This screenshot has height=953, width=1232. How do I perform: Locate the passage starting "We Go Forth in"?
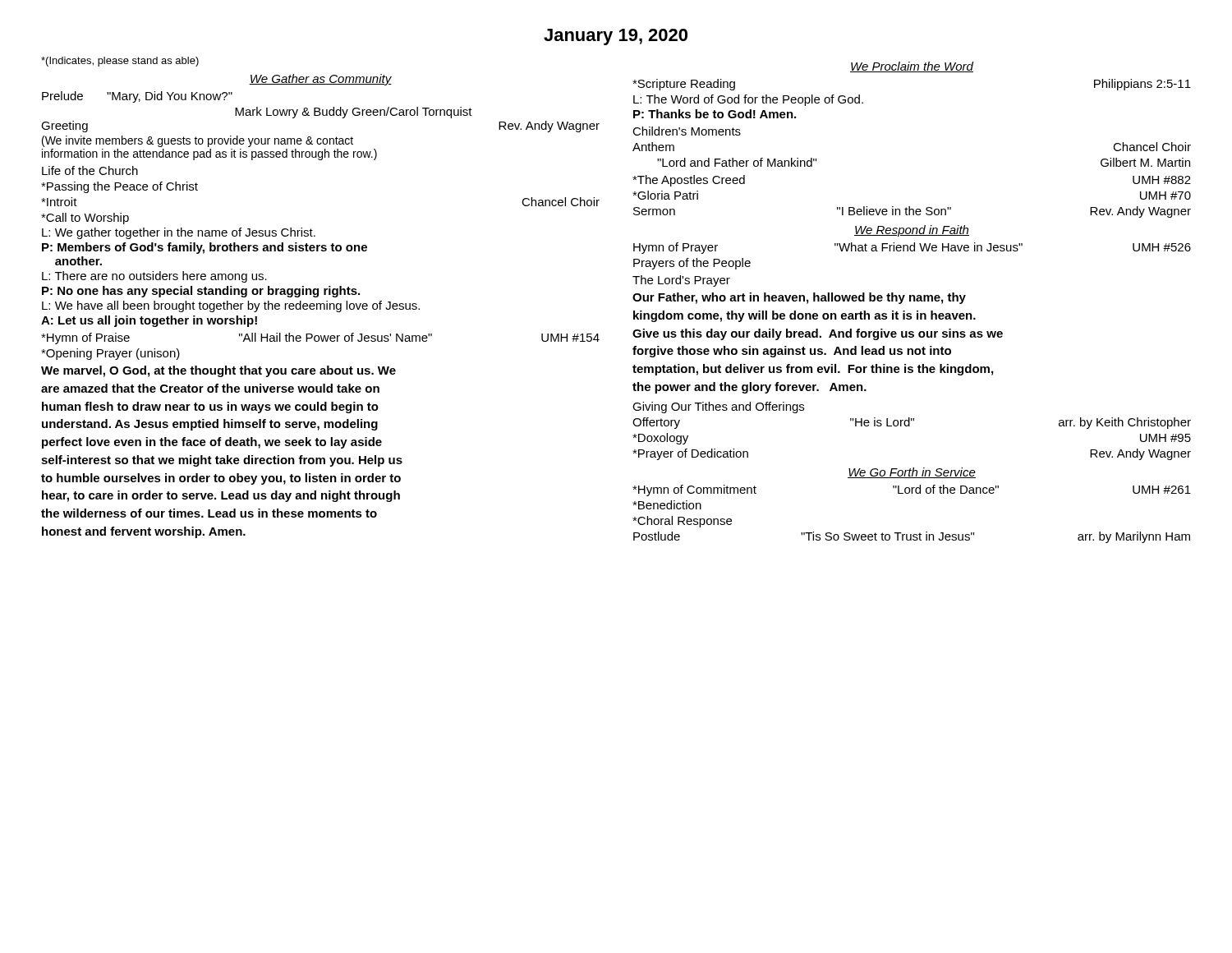click(x=912, y=472)
